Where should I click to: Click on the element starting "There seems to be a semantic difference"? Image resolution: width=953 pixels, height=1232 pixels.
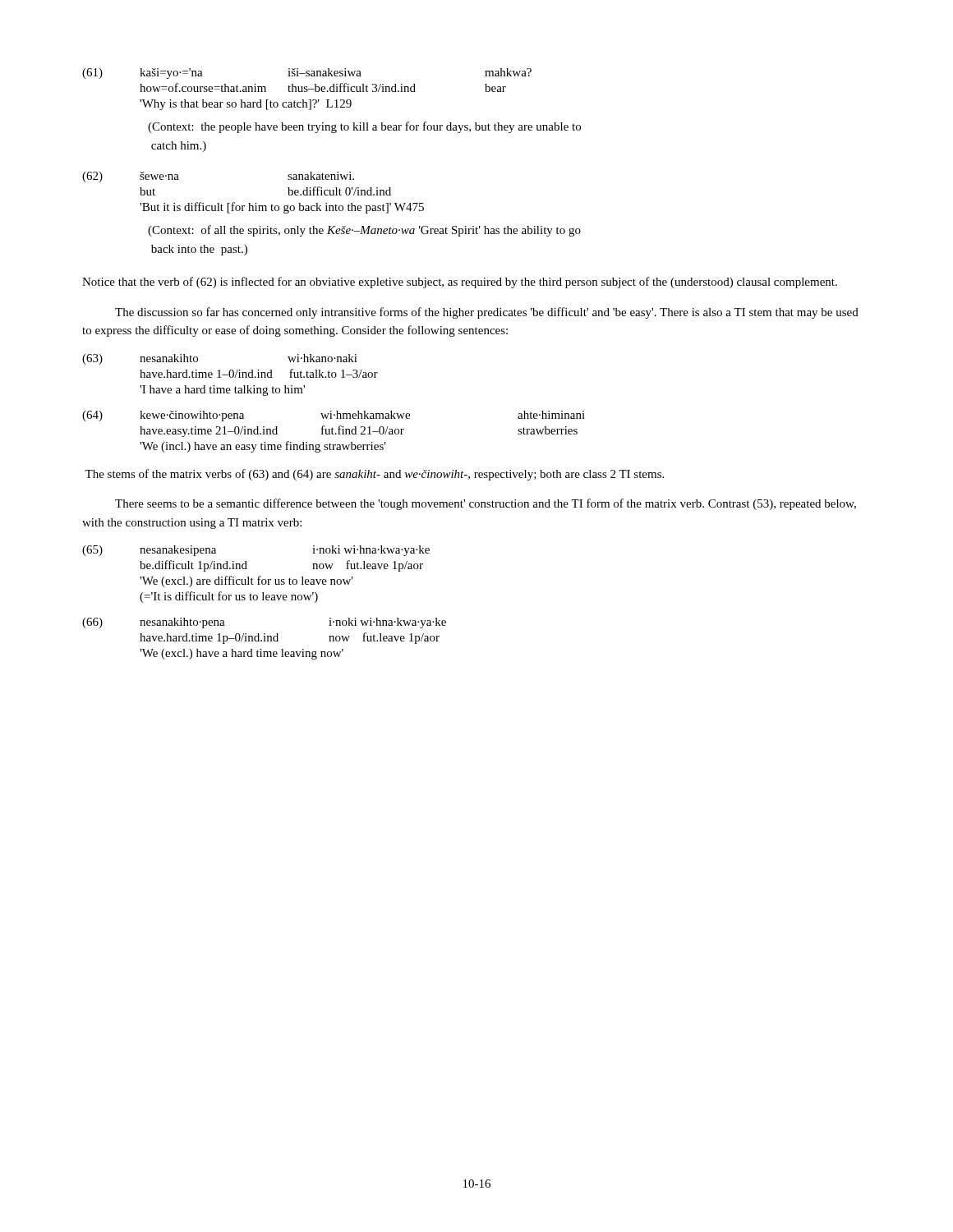(469, 513)
